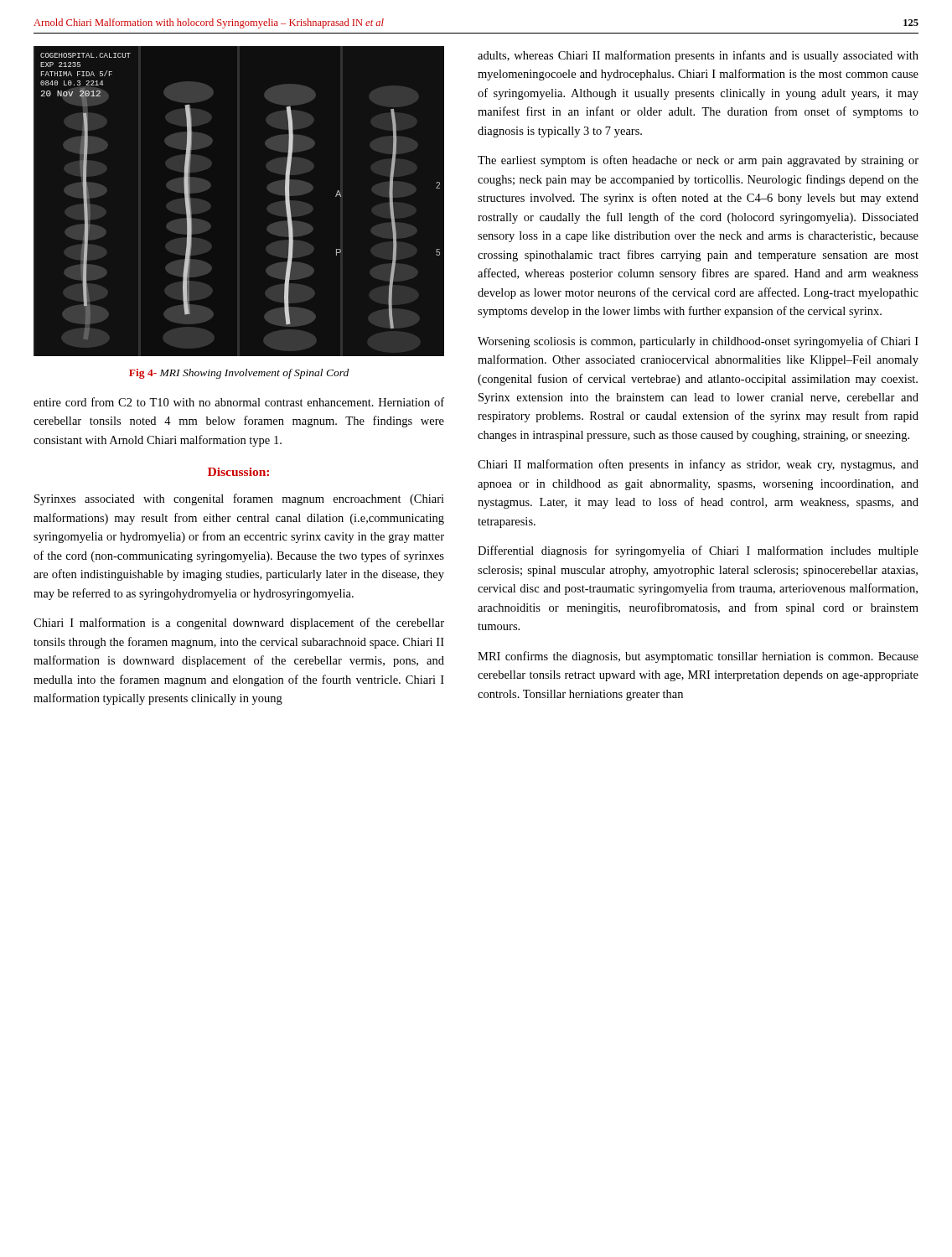
Task: Click on the text block that says "MRI confirms the"
Action: [x=698, y=675]
